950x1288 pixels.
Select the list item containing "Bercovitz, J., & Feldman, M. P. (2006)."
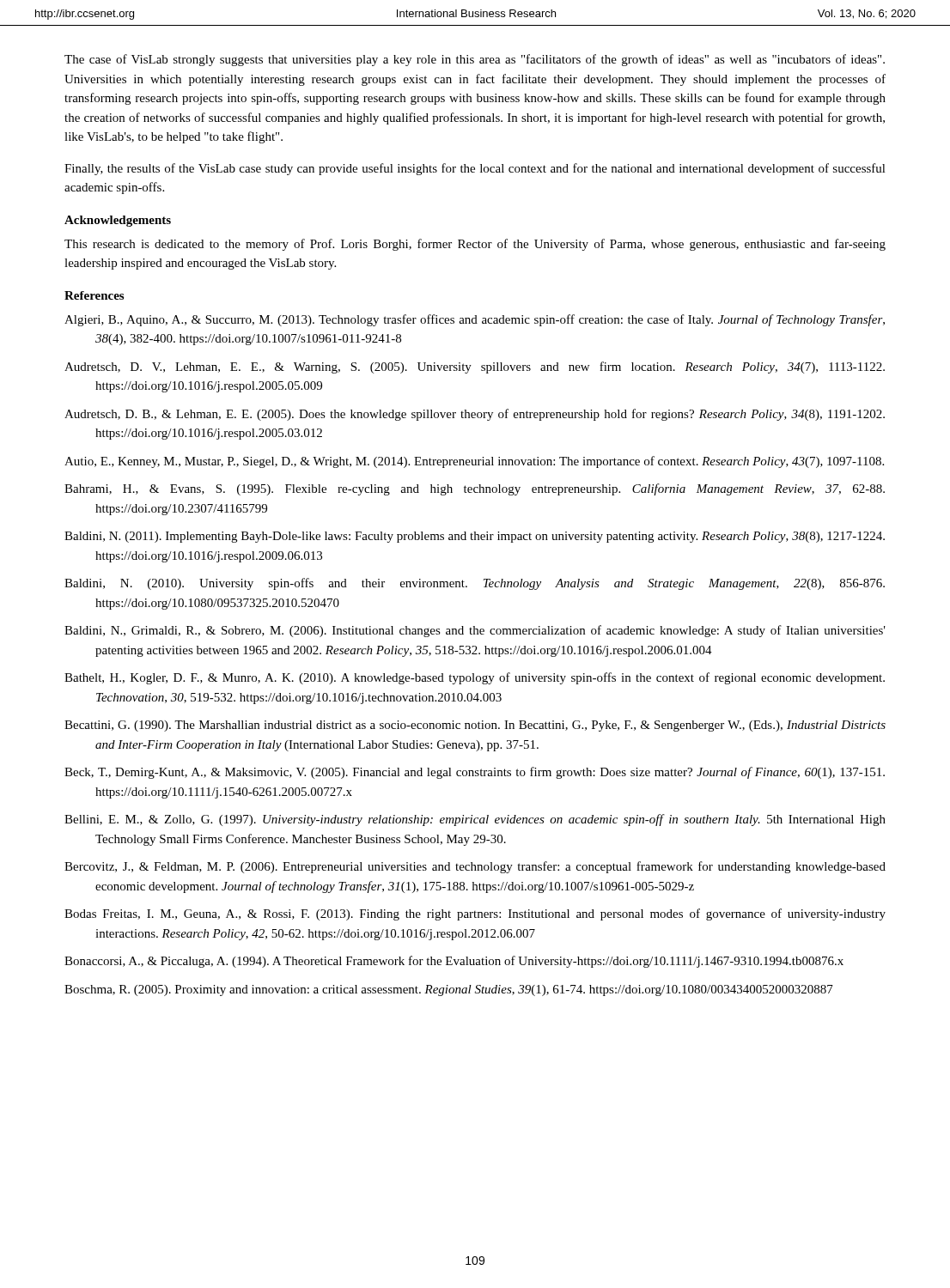point(475,876)
